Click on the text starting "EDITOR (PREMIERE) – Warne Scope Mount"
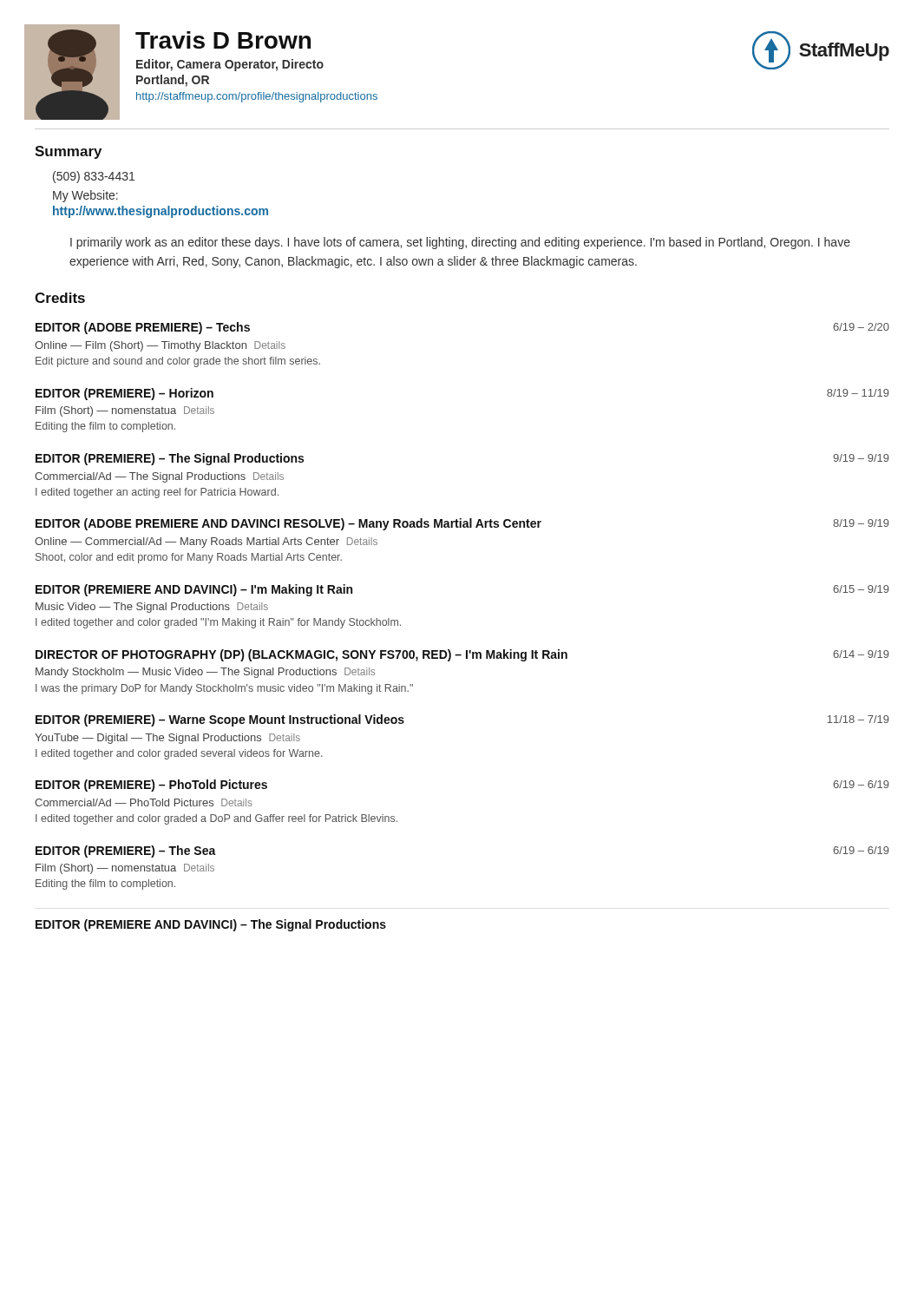 (x=219, y=720)
